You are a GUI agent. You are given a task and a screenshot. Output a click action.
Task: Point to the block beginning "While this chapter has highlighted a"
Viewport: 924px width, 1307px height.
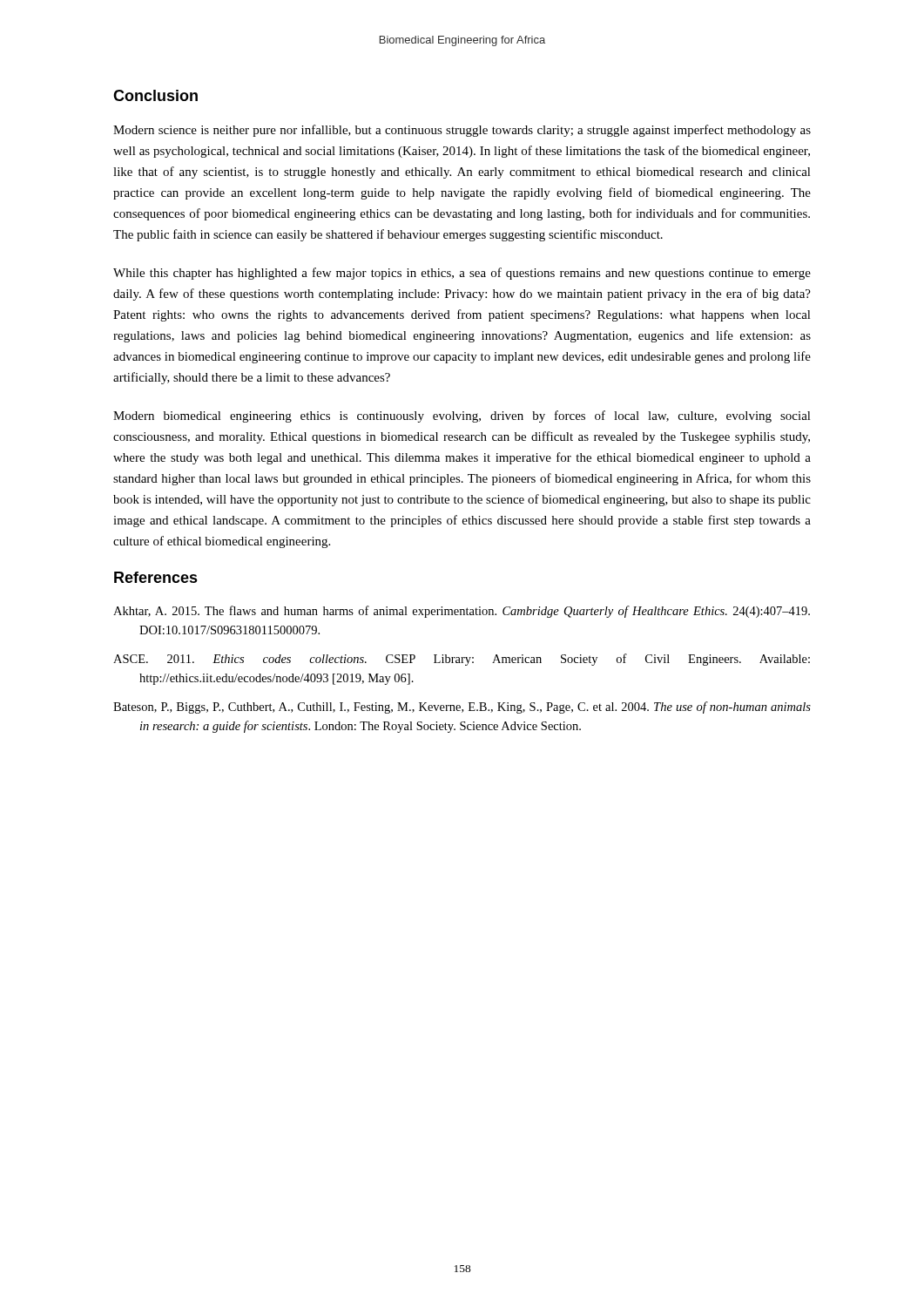click(462, 325)
